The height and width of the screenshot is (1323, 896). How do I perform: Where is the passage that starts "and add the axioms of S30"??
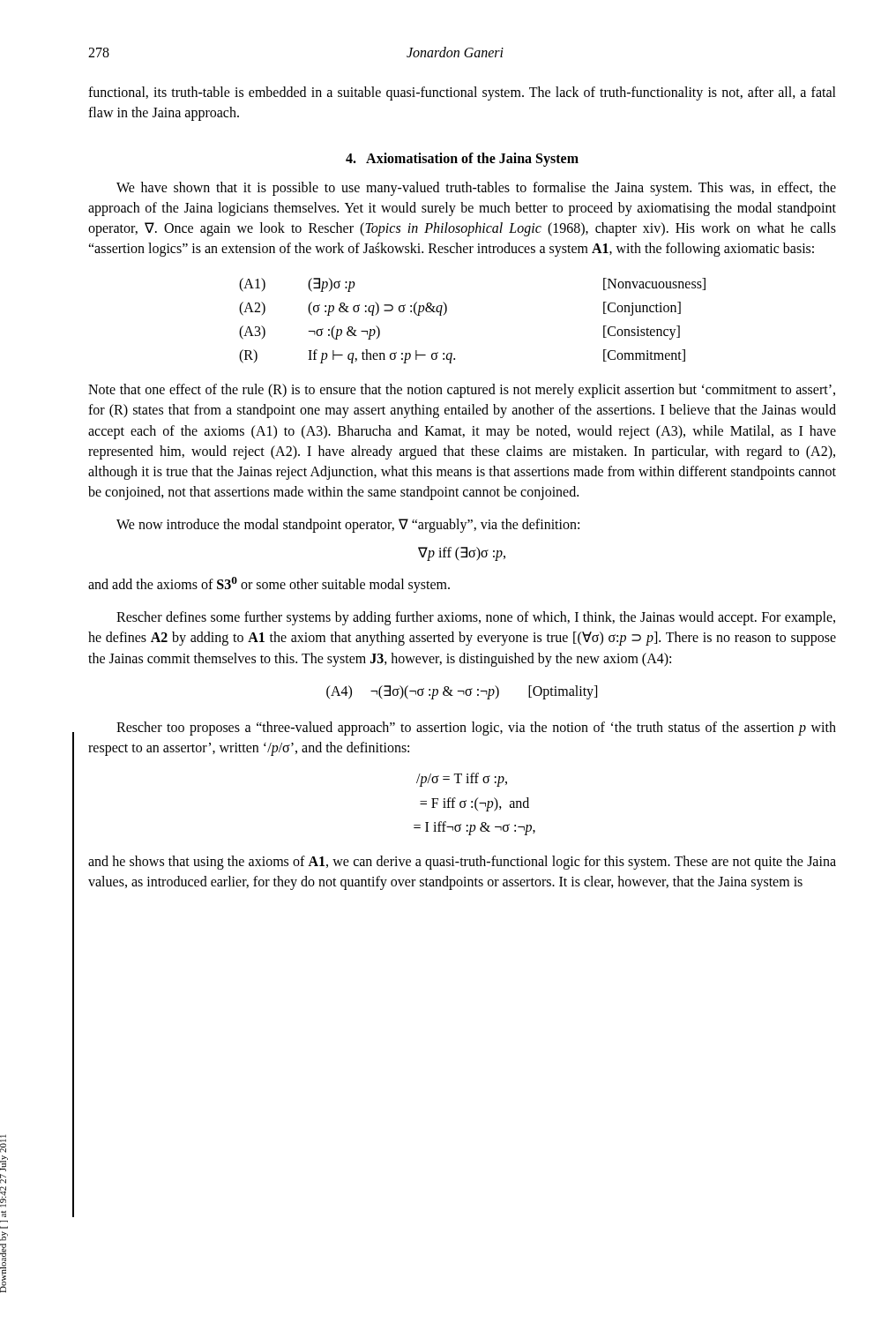[x=269, y=583]
